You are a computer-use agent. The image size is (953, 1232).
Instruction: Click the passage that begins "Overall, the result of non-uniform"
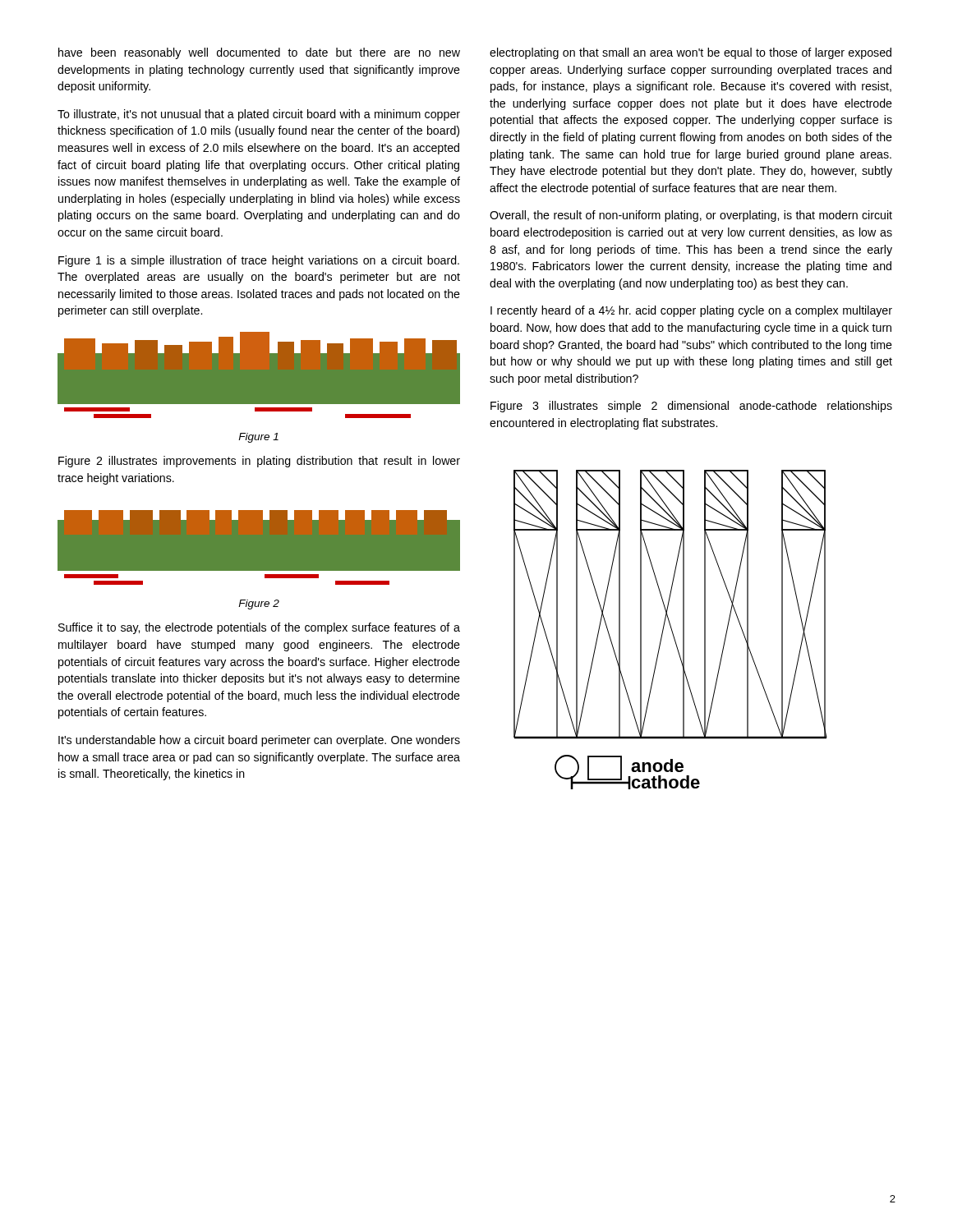click(x=691, y=250)
